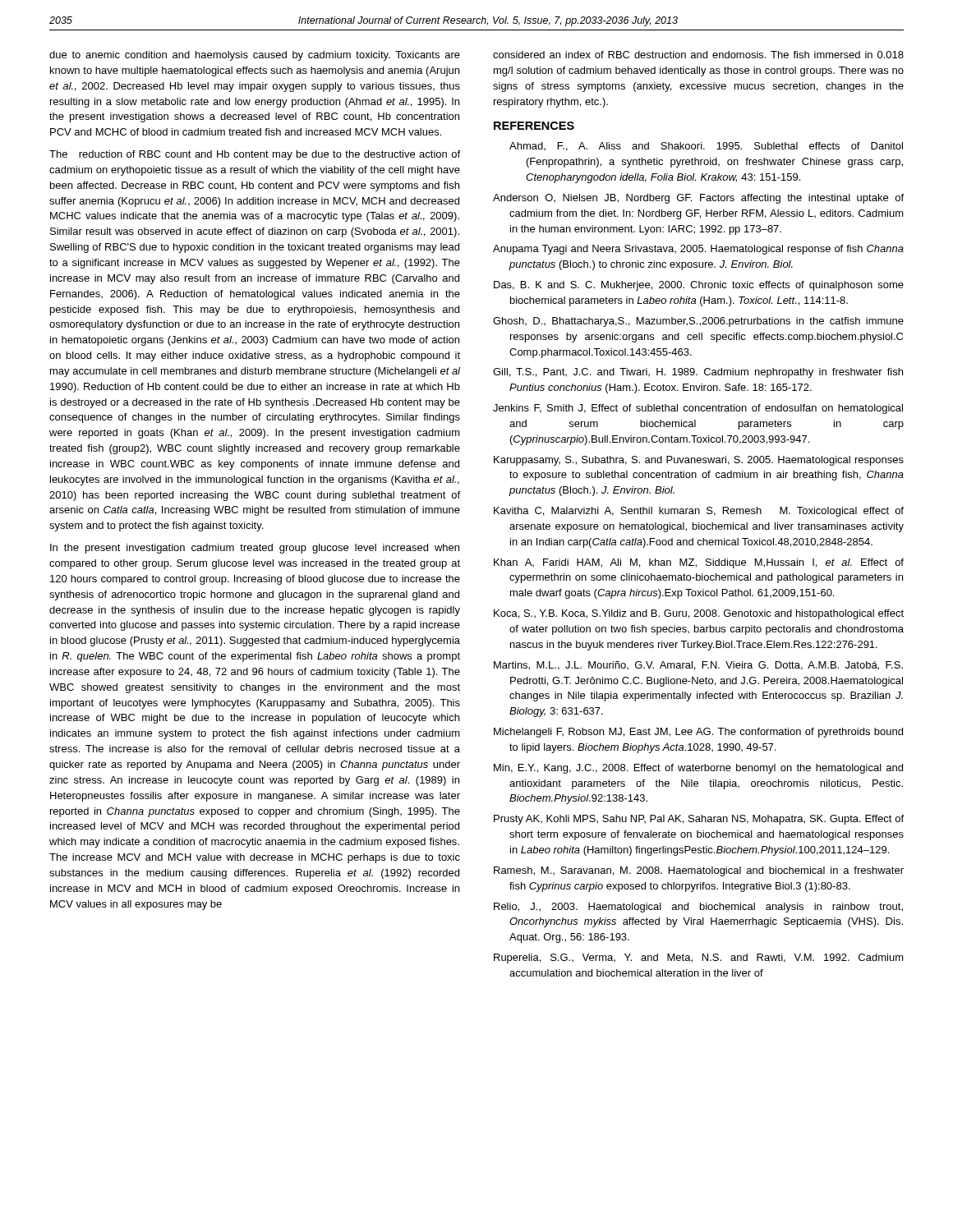Locate the block of text that opens with "Karuppasamy, S., Subathra, S. and Puvaneswari,"

coord(698,475)
